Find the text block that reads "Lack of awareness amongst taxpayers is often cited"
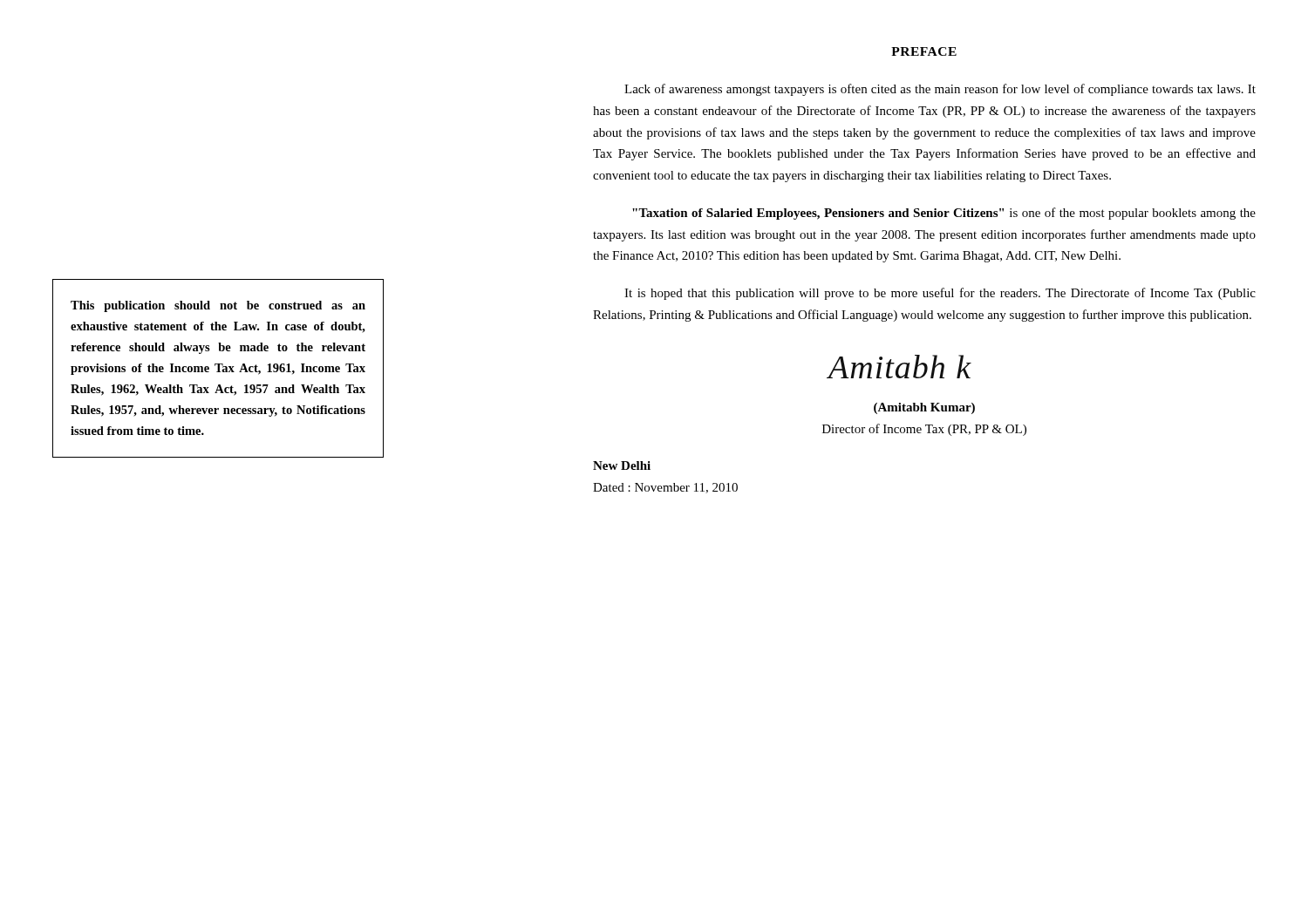Viewport: 1308px width, 924px height. click(x=924, y=132)
